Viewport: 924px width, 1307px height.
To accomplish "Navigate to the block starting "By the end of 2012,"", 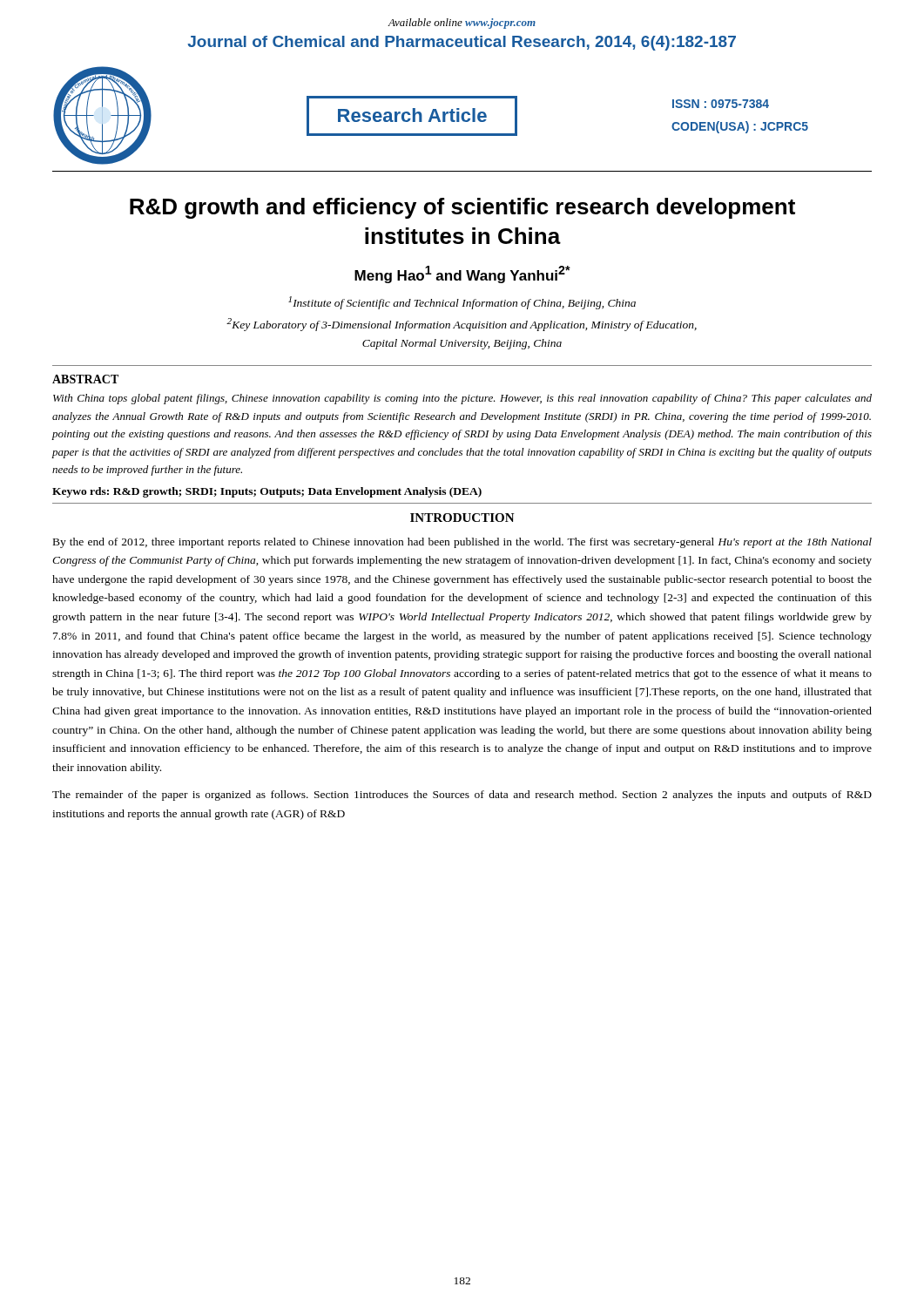I will (462, 654).
